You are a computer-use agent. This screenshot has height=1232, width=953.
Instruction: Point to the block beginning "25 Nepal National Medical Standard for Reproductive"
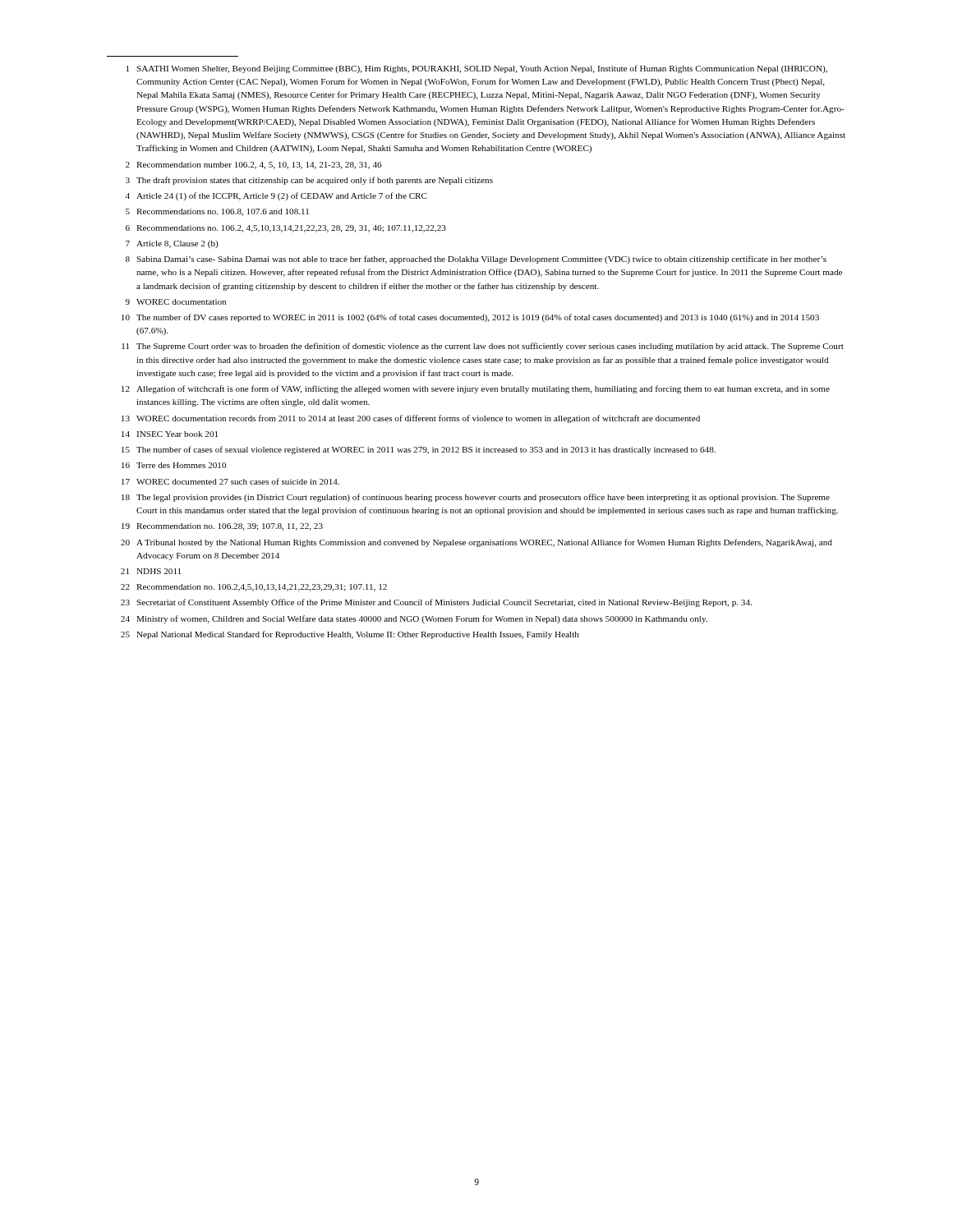476,634
